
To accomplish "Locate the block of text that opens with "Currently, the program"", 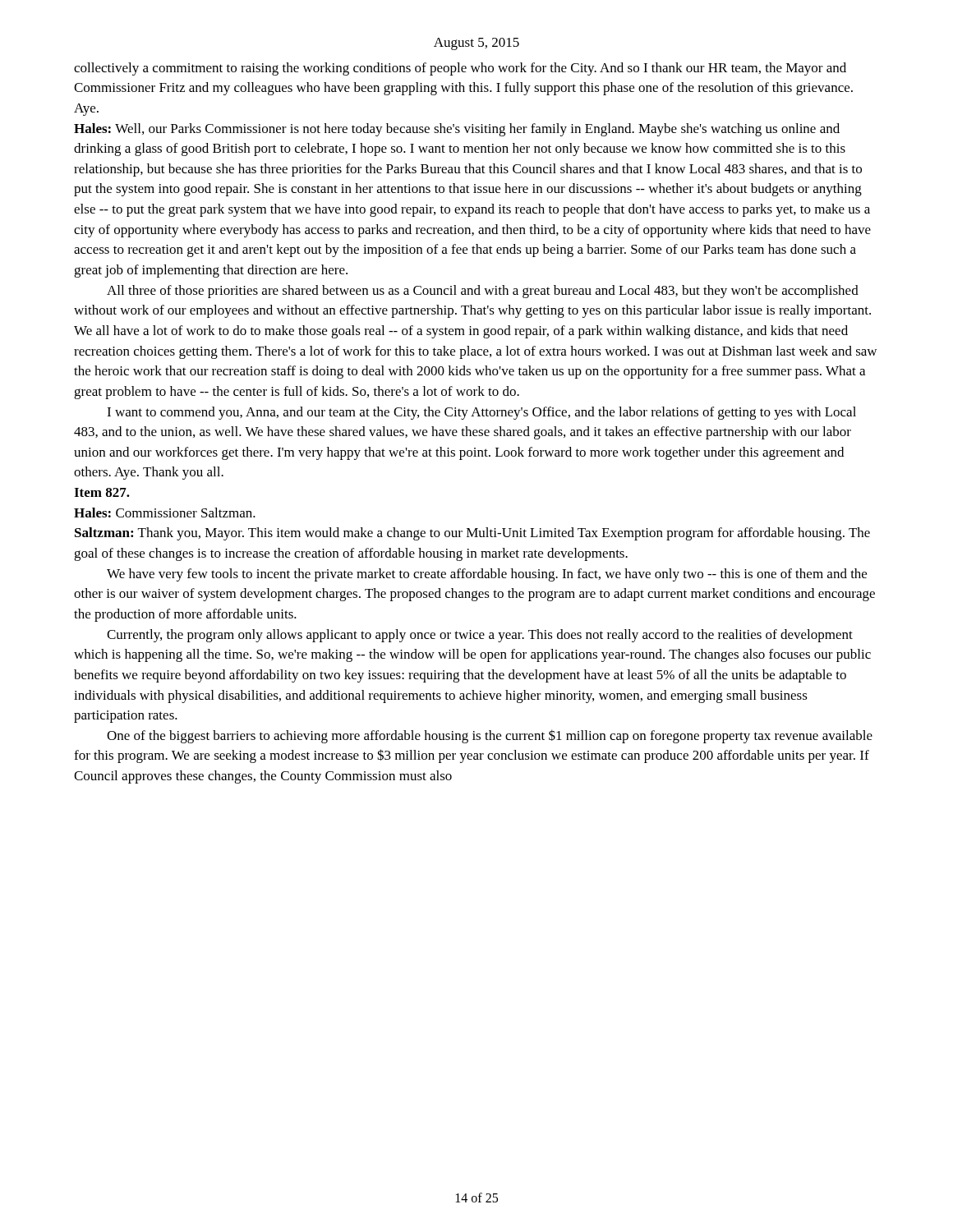I will pos(476,675).
